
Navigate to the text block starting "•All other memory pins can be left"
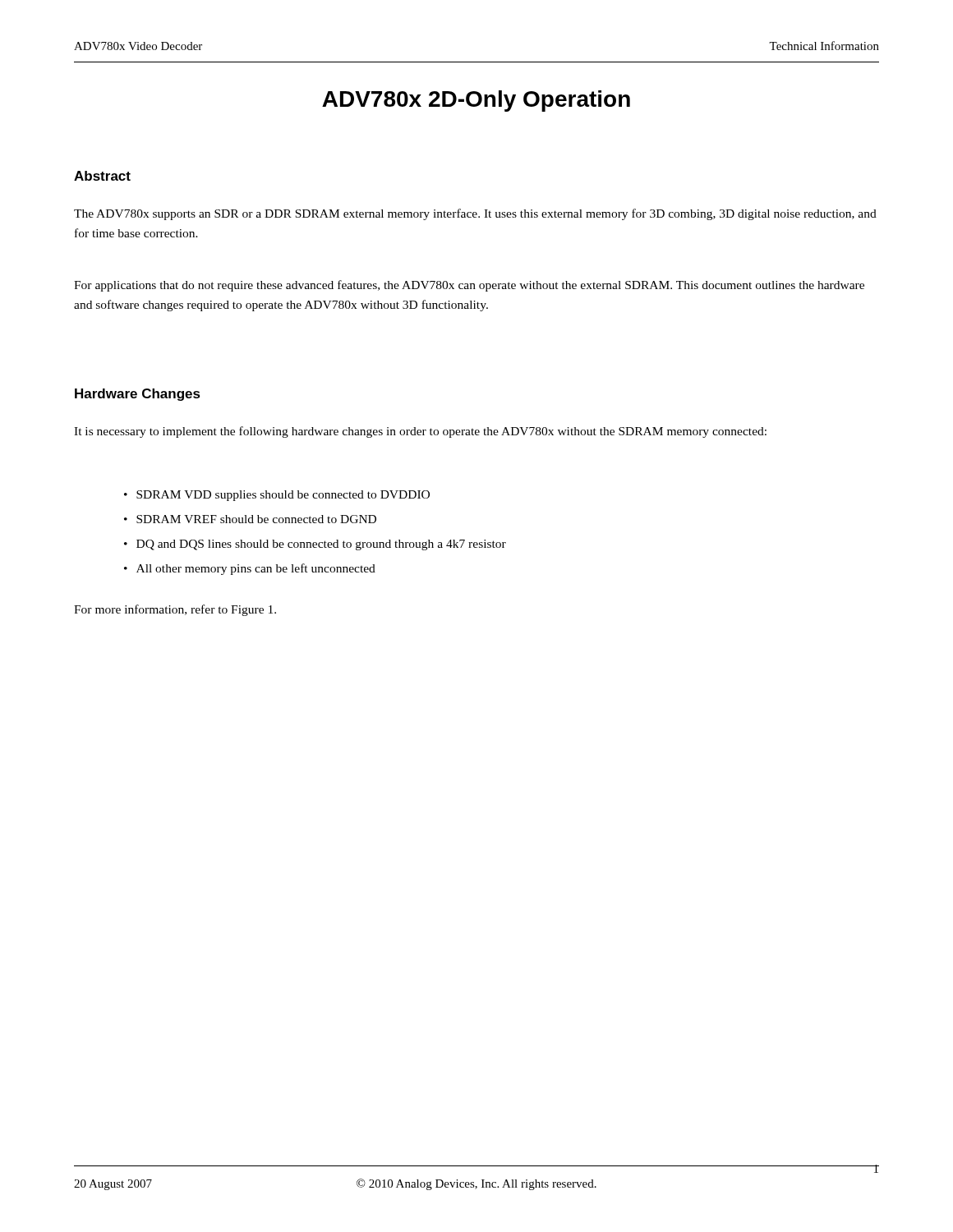coord(249,568)
